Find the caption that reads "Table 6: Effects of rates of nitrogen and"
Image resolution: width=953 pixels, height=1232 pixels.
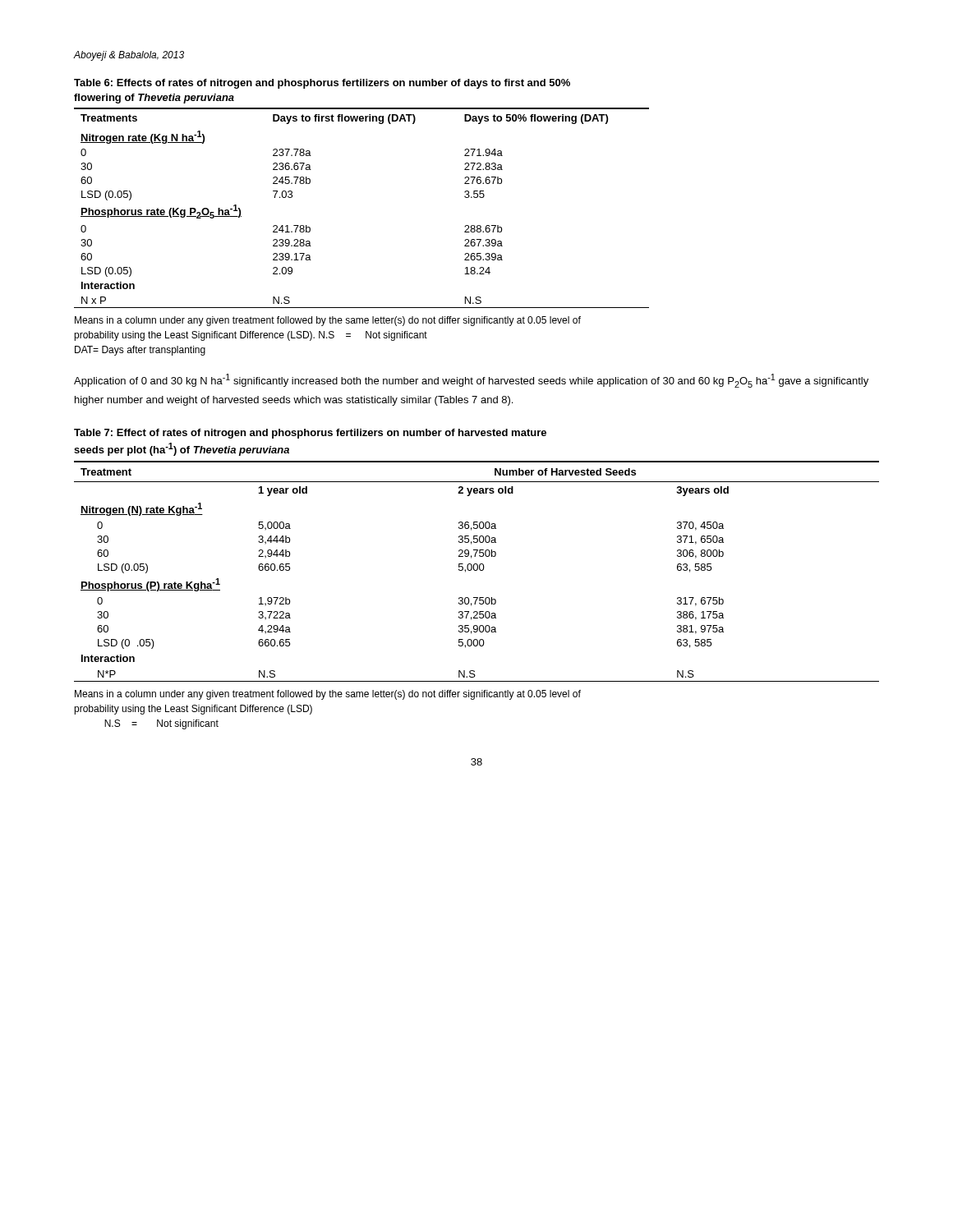point(322,90)
